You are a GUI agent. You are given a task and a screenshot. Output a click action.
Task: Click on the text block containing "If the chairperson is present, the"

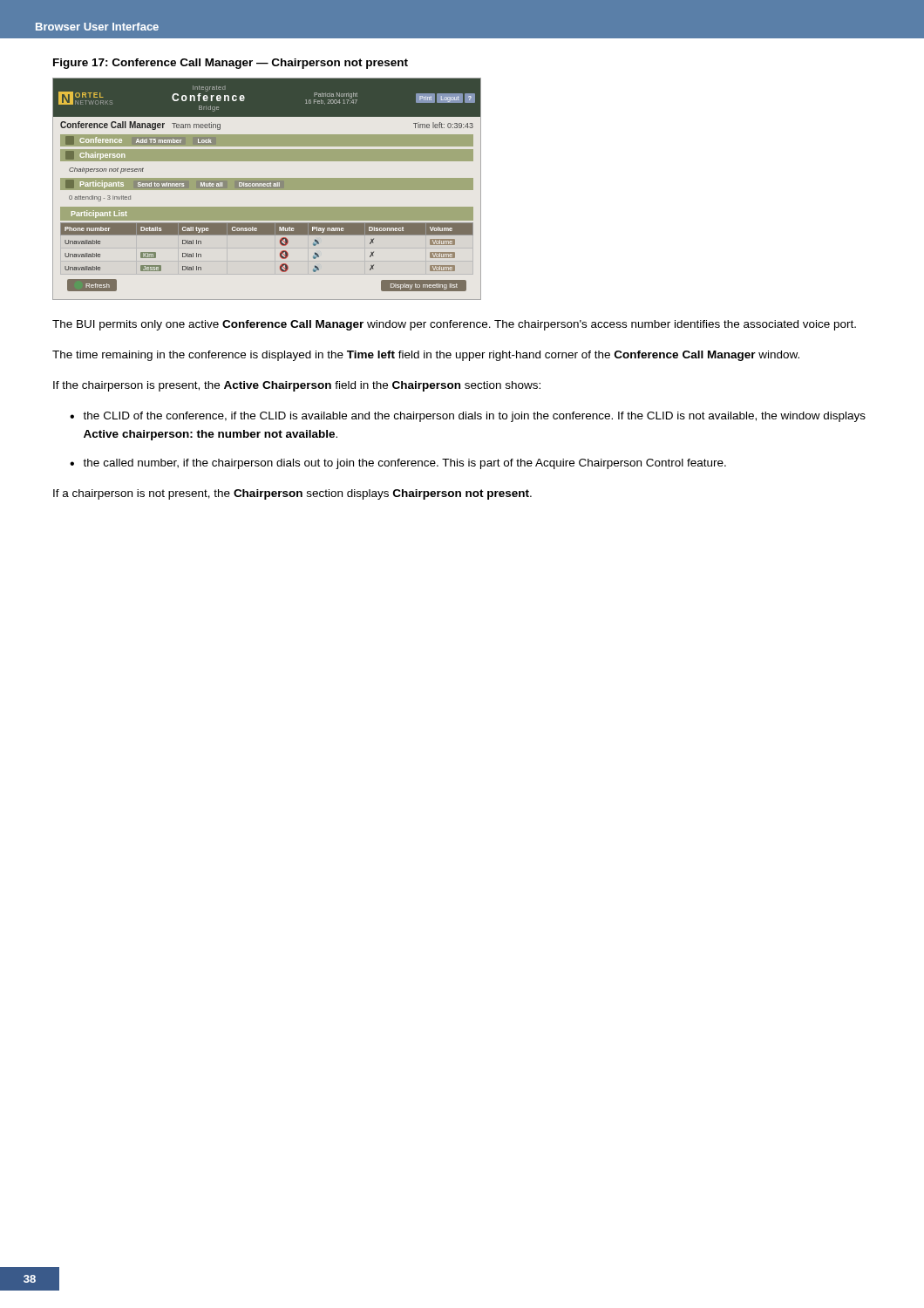[297, 385]
